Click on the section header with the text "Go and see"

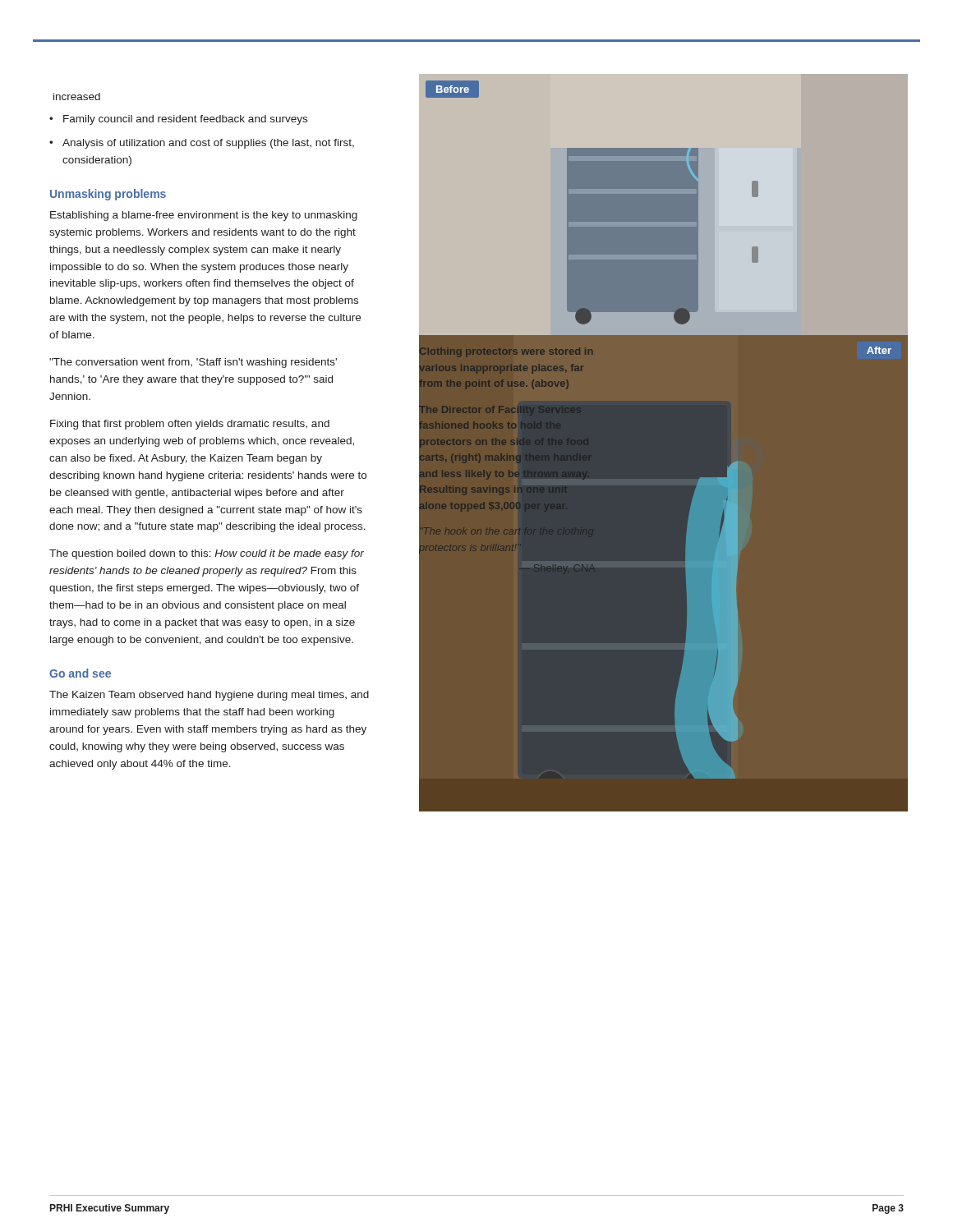(80, 673)
